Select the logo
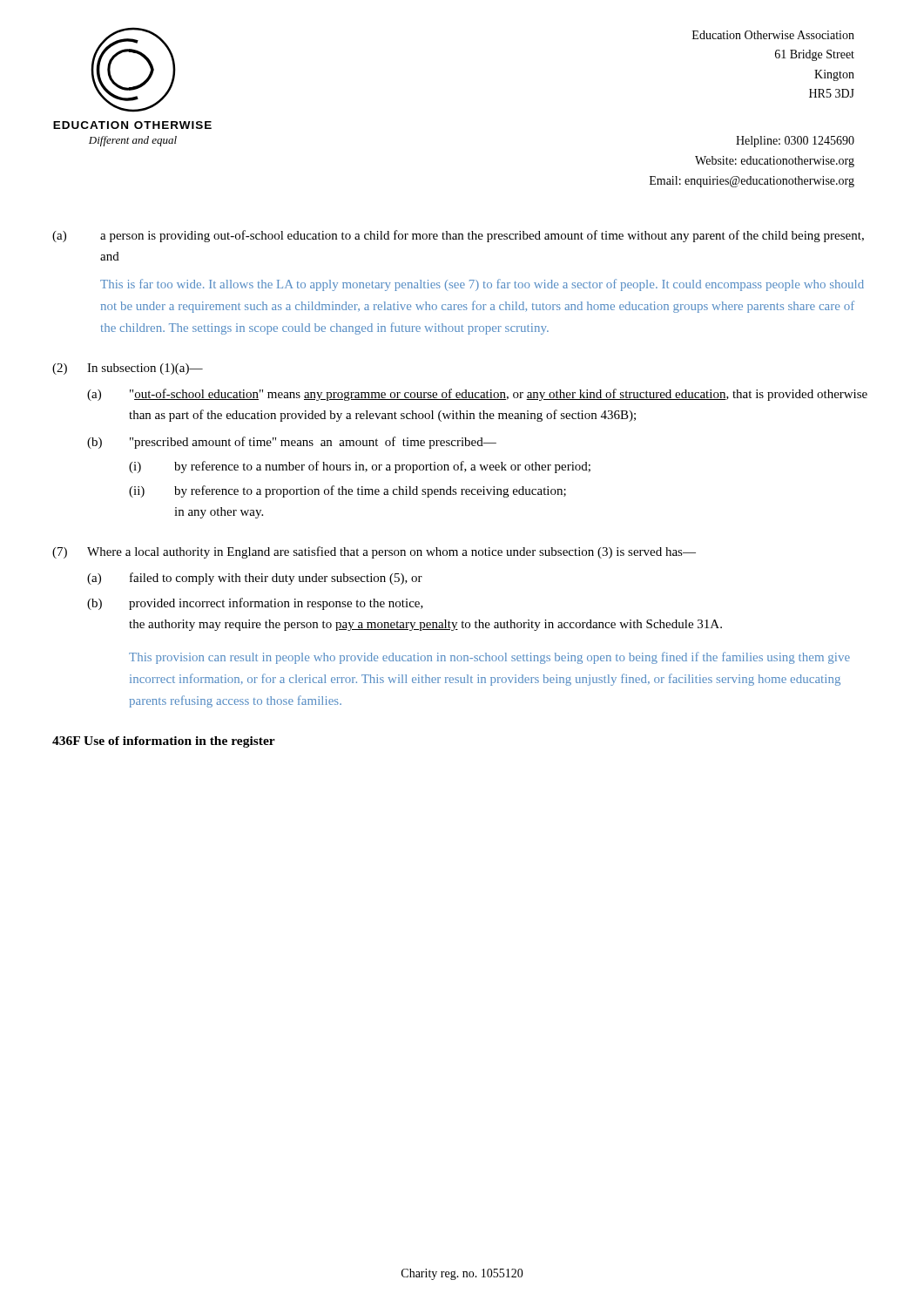 tap(133, 87)
